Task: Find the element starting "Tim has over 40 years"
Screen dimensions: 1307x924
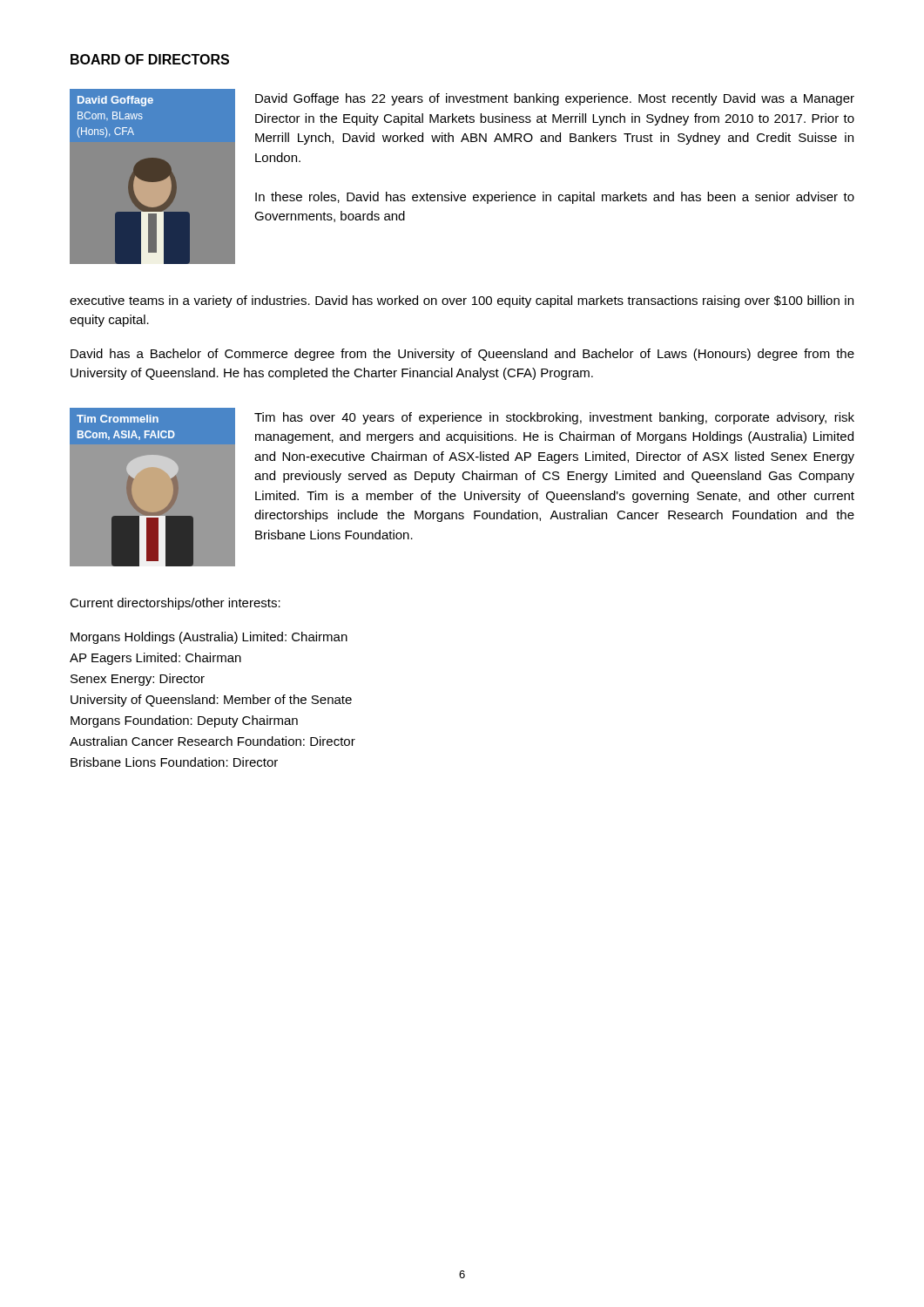Action: (554, 475)
